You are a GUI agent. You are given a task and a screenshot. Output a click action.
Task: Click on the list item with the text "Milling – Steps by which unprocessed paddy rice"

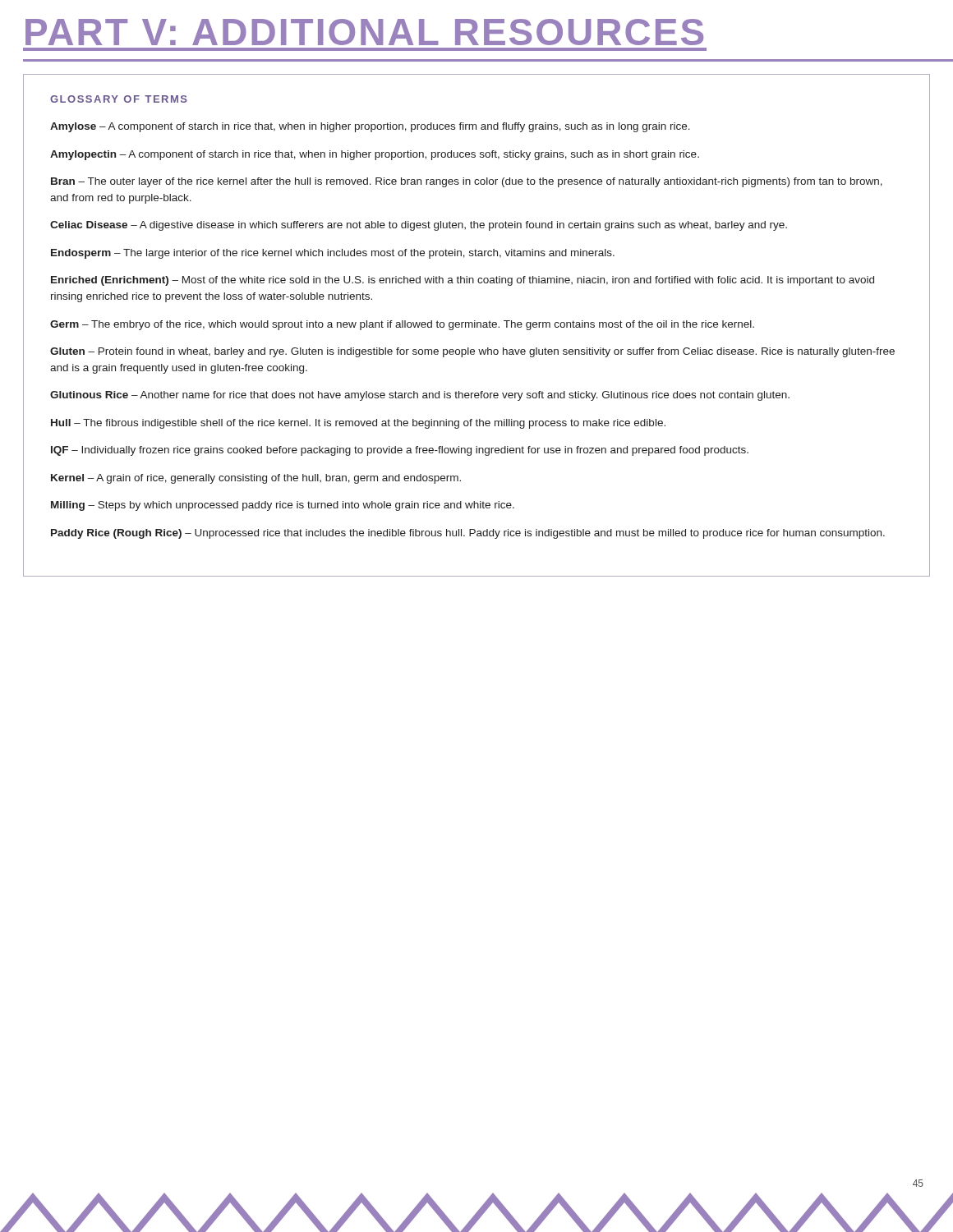pyautogui.click(x=283, y=505)
